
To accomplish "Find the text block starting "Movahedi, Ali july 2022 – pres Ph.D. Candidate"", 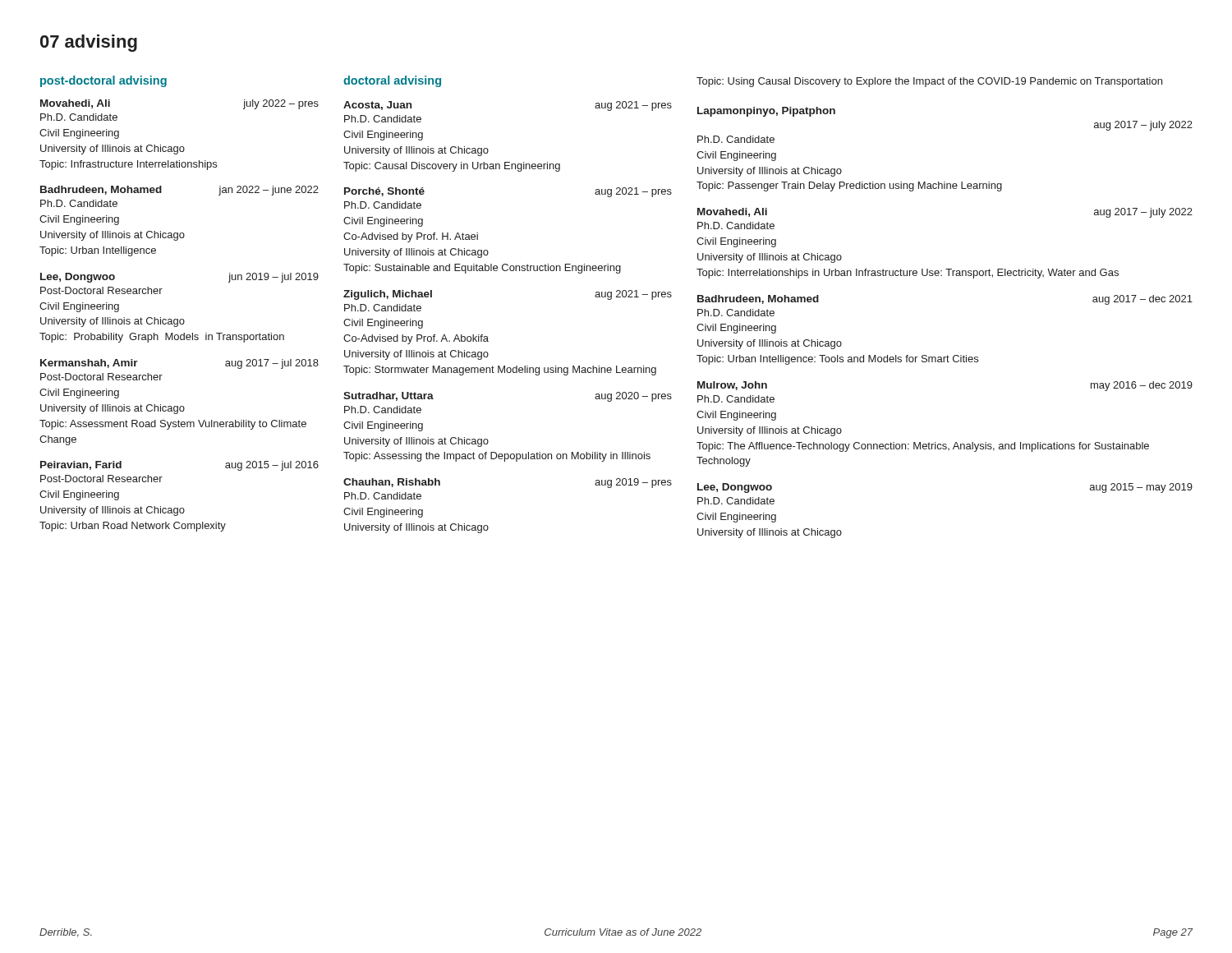I will (x=78, y=104).
